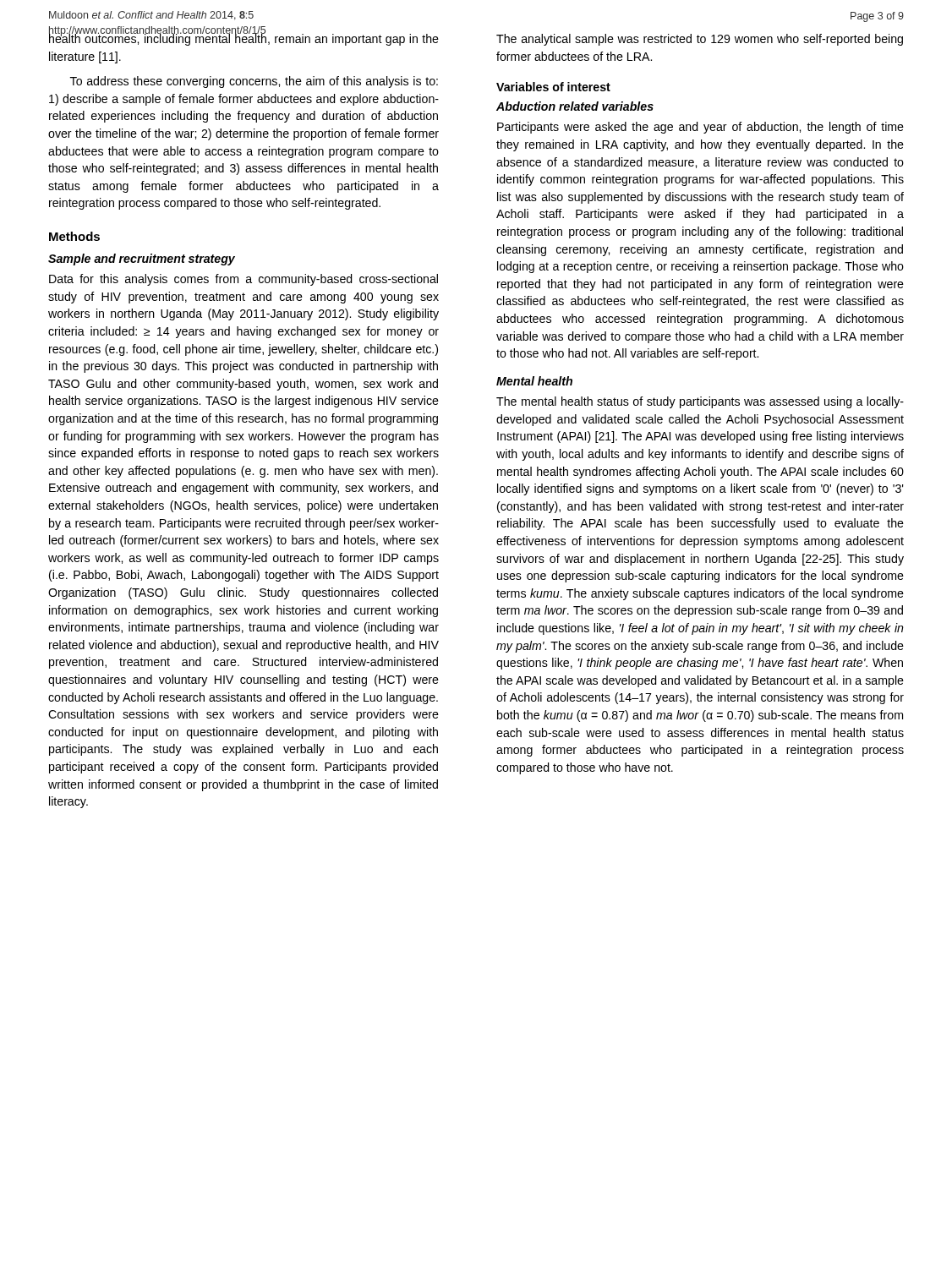
Task: Navigate to the region starting "Mental health"
Action: coord(534,381)
